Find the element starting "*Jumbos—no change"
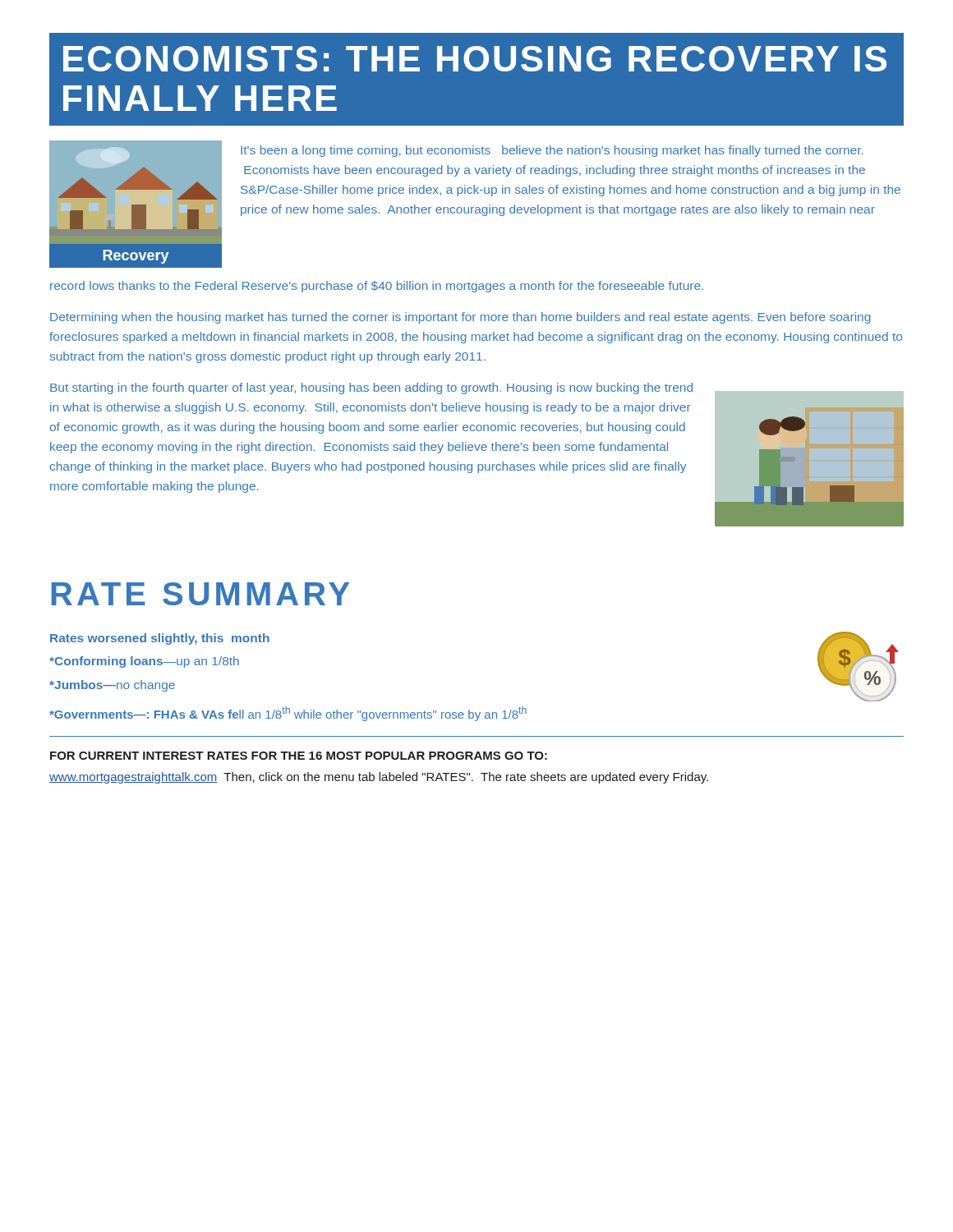This screenshot has height=1232, width=953. pos(112,684)
